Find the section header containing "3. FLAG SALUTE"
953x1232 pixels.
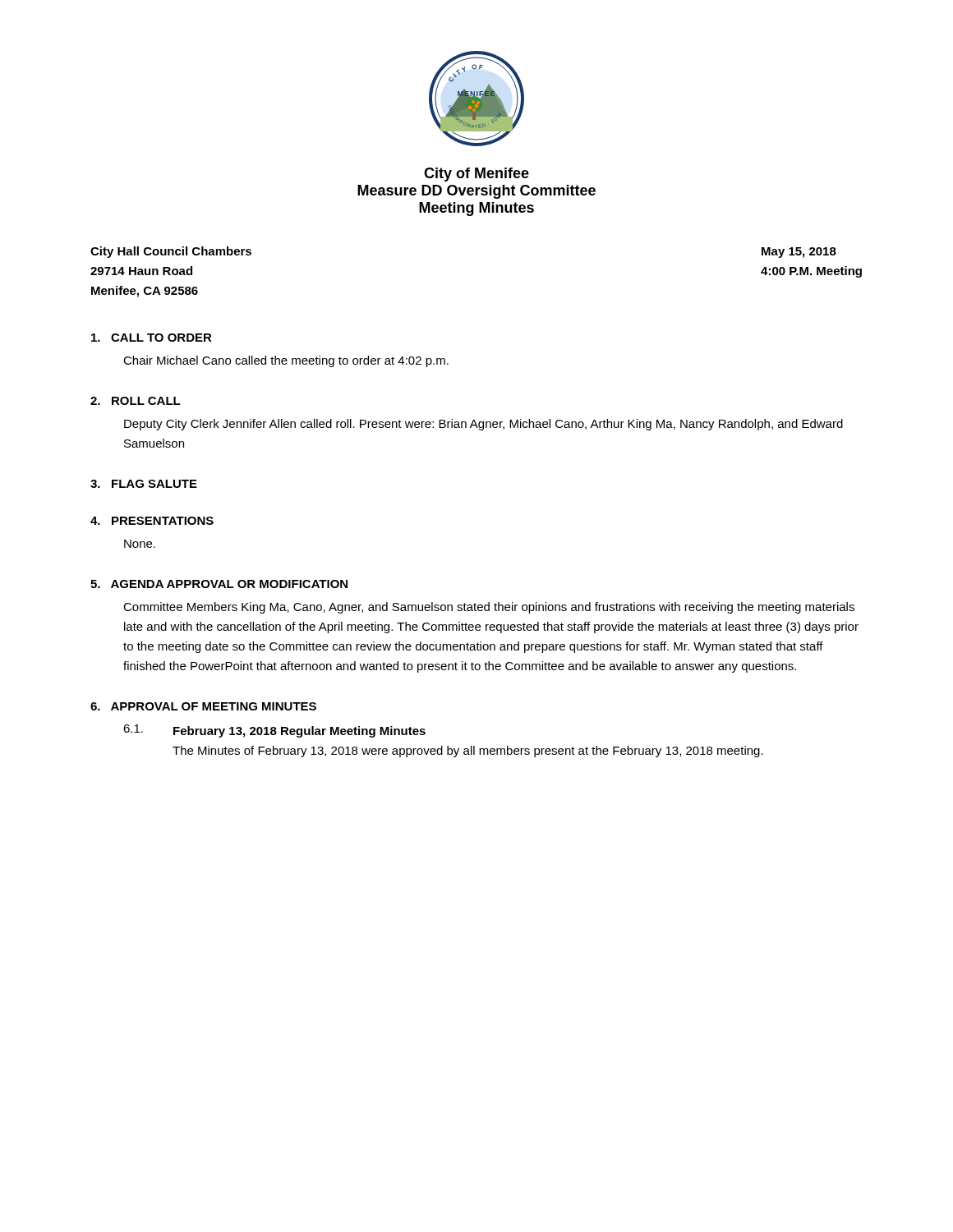(x=144, y=483)
